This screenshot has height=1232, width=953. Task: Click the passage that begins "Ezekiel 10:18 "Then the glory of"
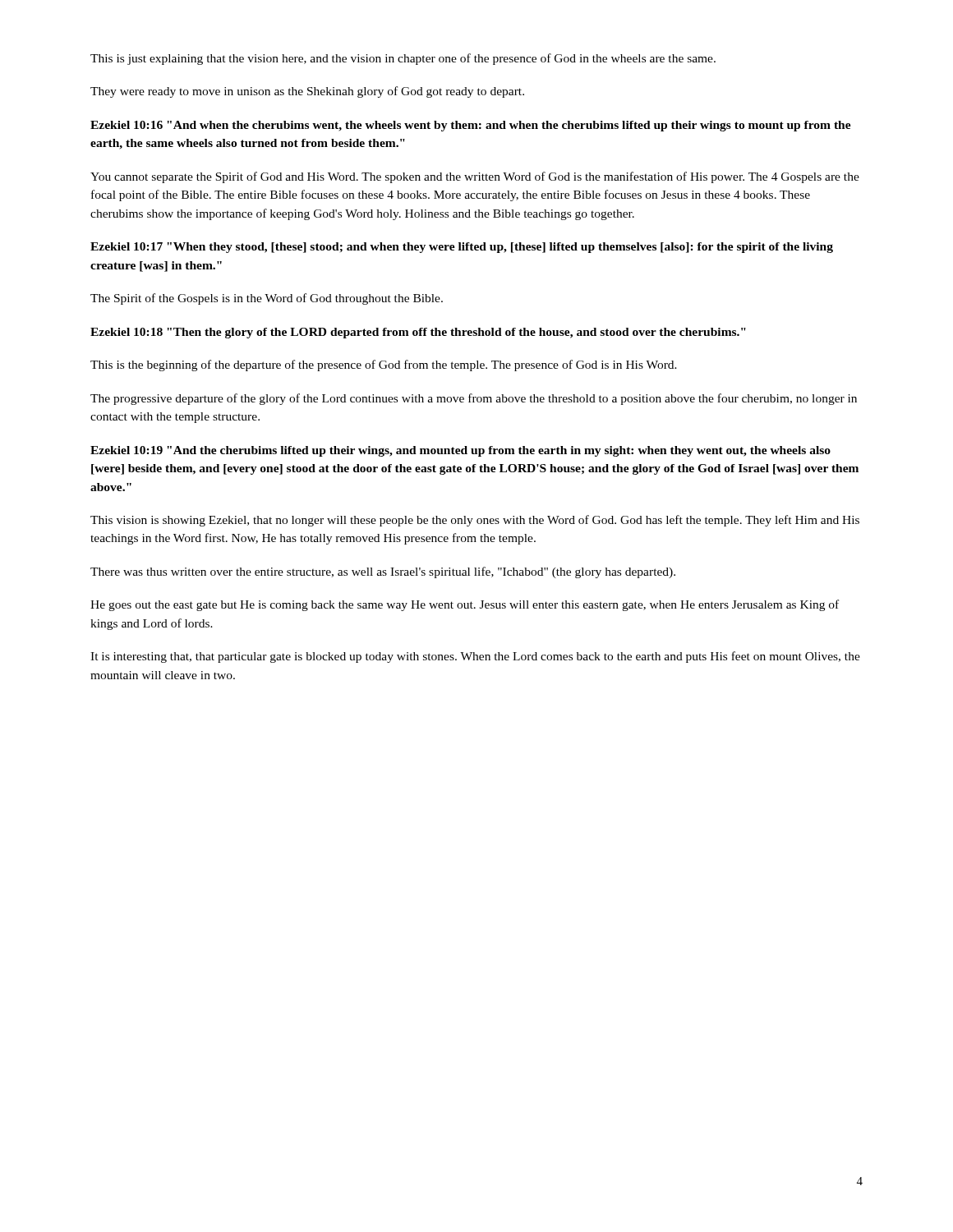point(419,331)
